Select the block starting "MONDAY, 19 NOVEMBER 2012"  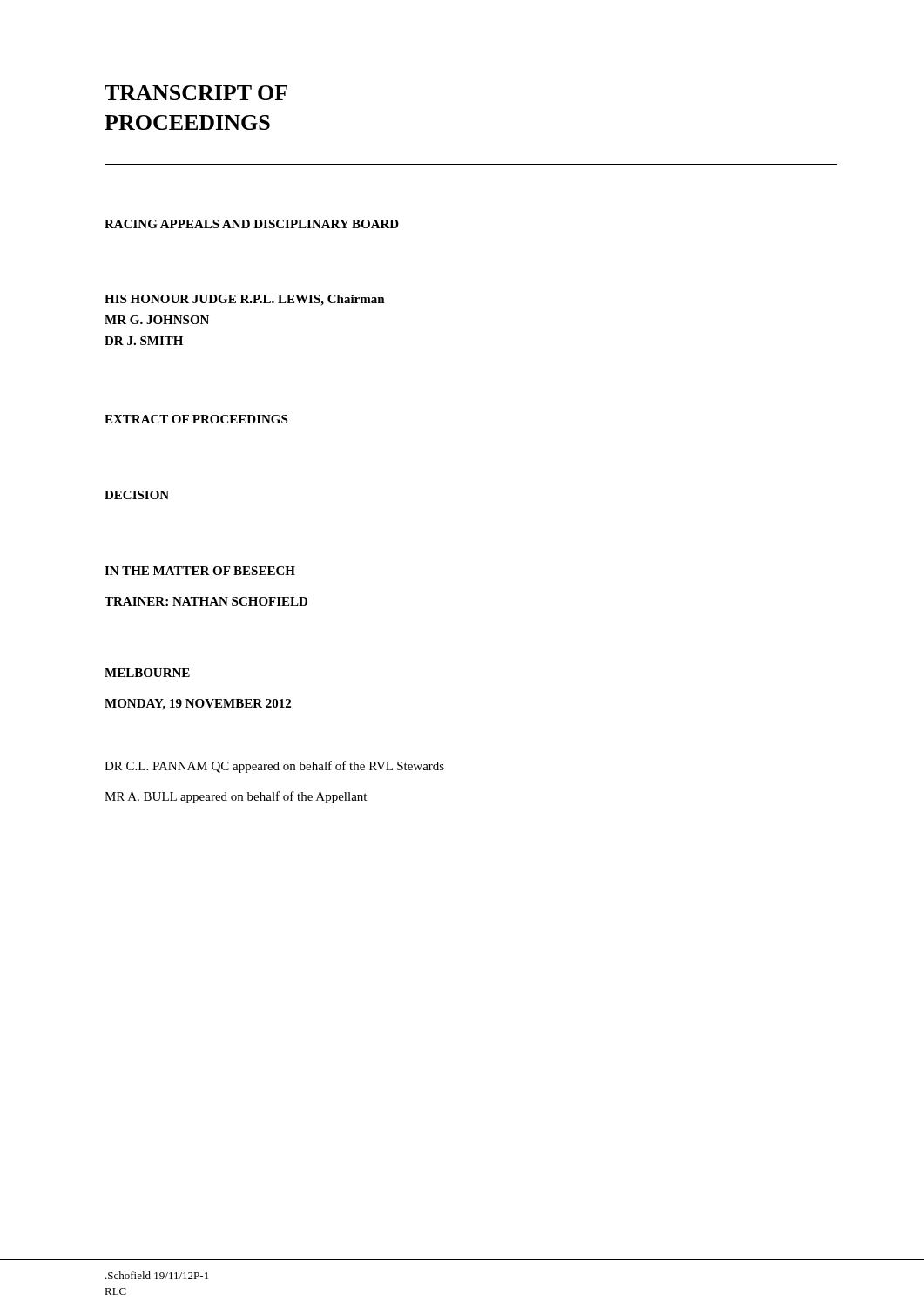tap(198, 703)
